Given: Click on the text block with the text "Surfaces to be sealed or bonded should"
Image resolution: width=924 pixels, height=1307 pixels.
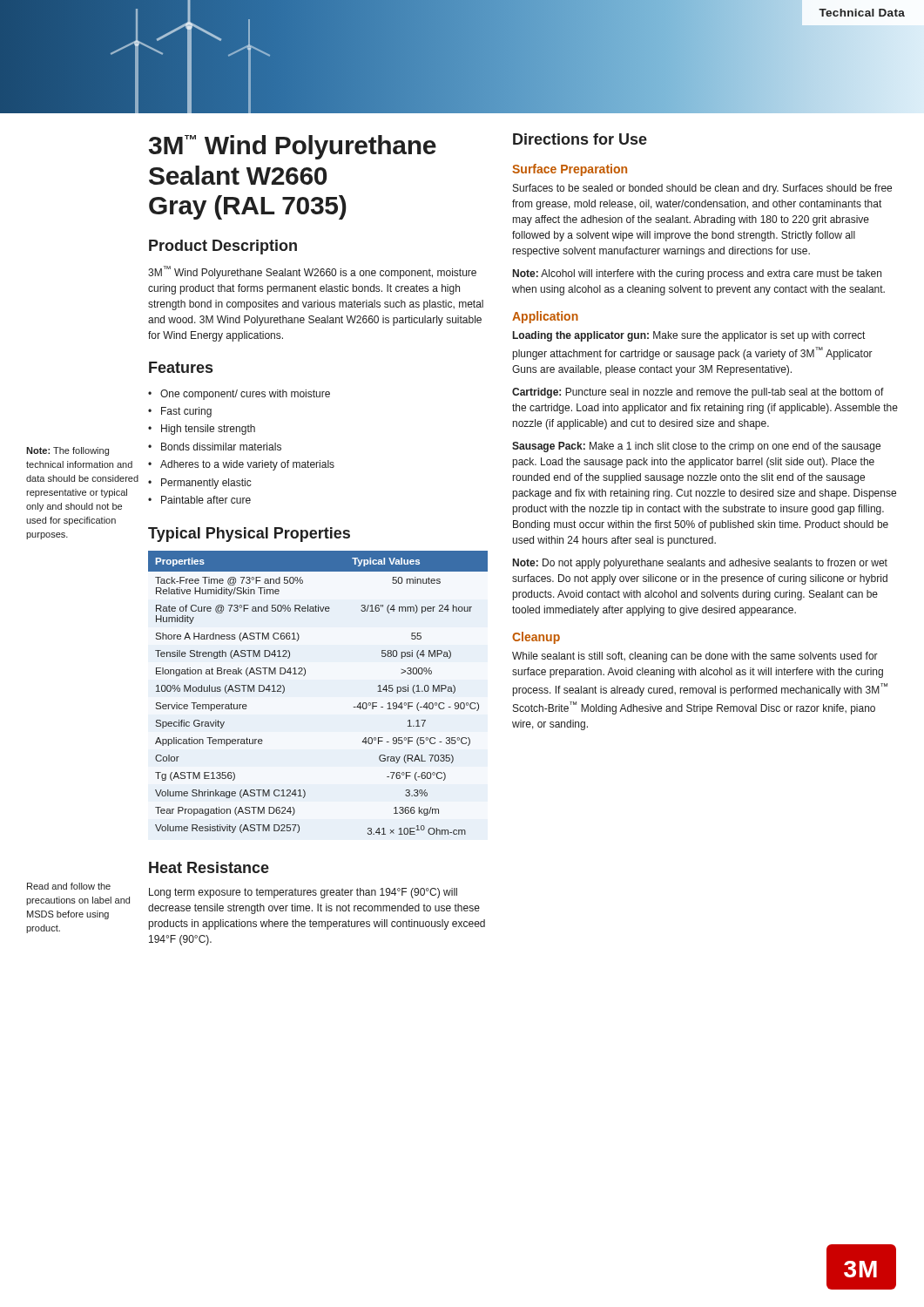Looking at the screenshot, I should 705,219.
